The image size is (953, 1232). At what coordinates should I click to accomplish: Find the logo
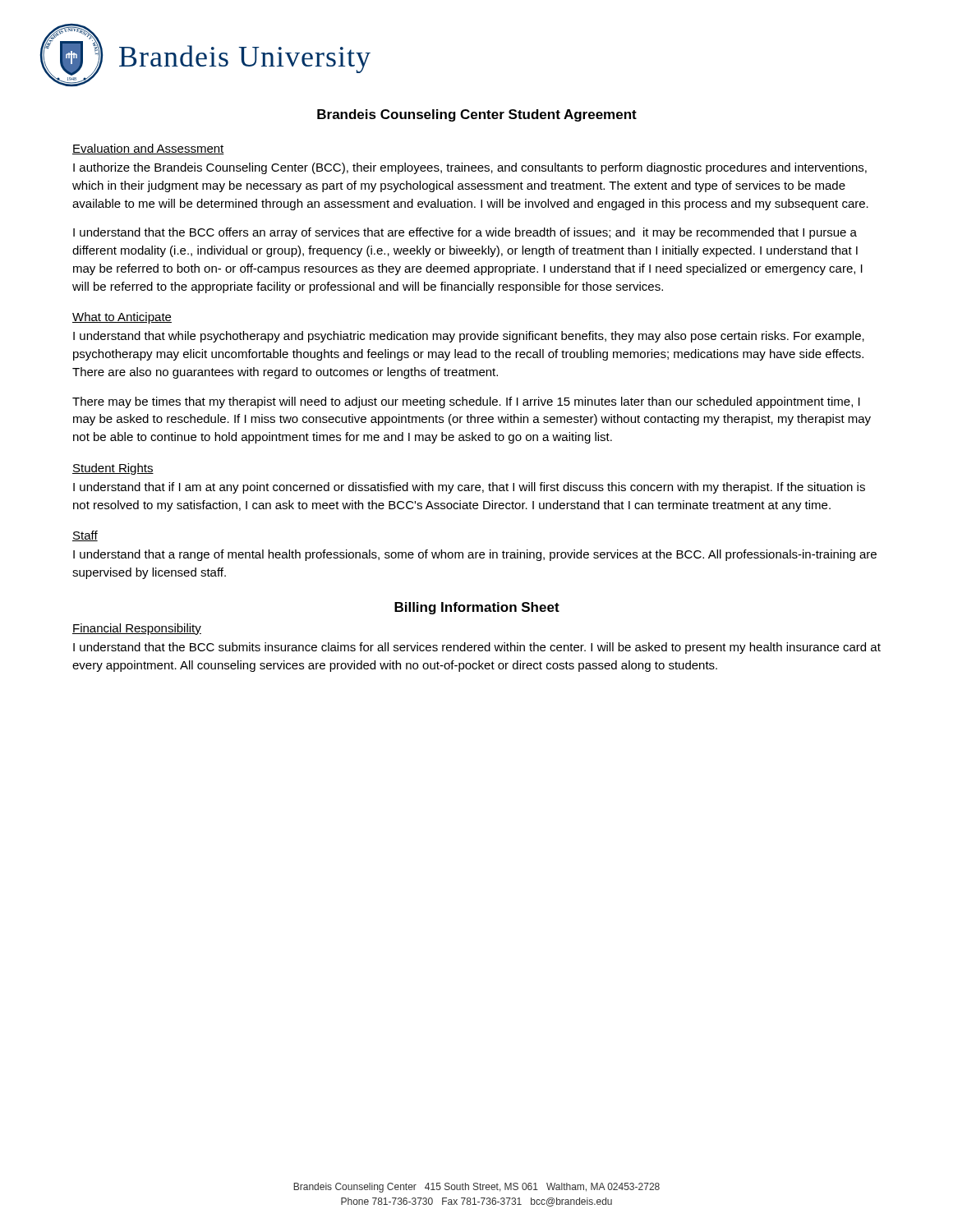tap(79, 56)
